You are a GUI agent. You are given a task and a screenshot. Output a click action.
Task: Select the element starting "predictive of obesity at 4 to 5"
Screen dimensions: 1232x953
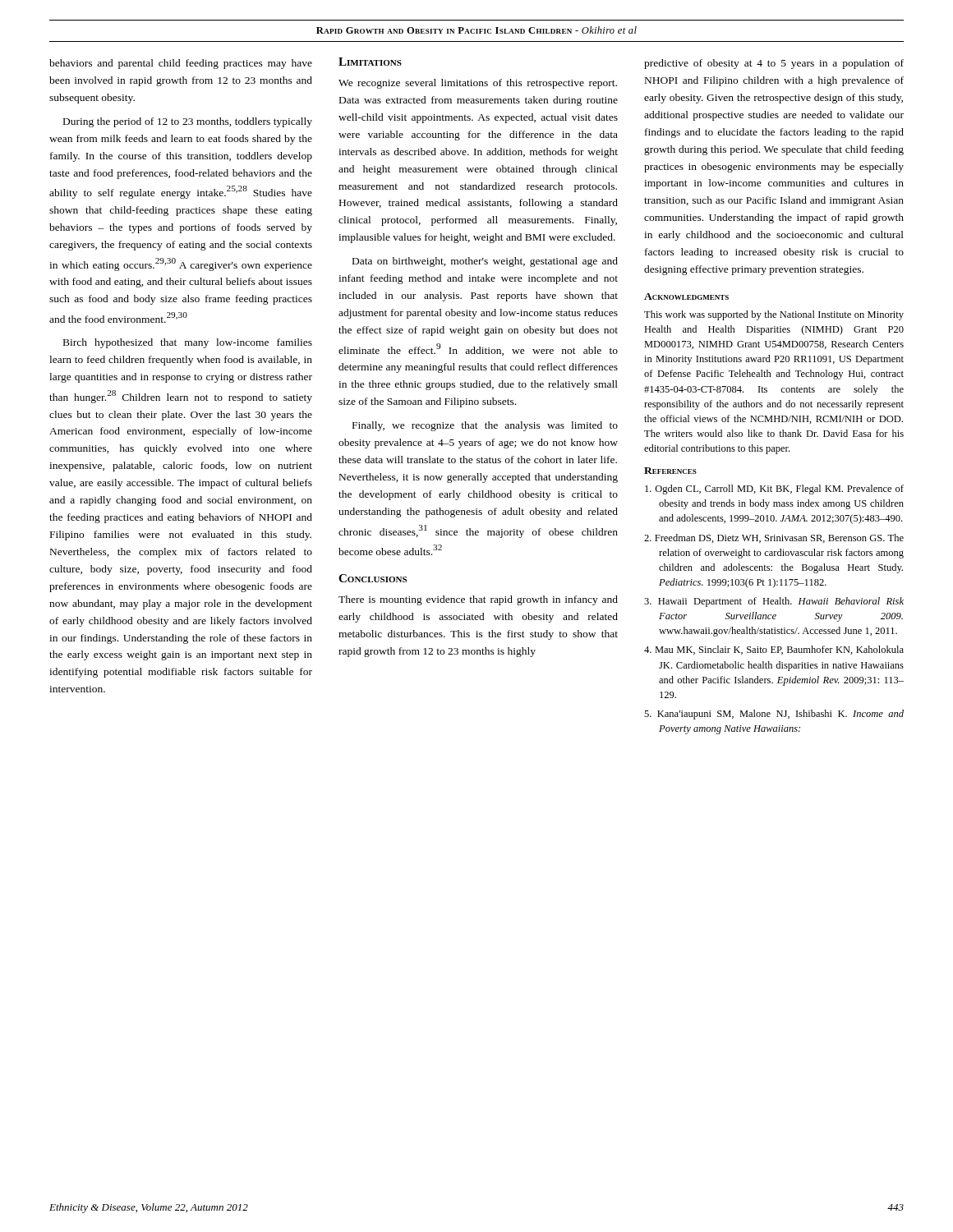coord(774,167)
